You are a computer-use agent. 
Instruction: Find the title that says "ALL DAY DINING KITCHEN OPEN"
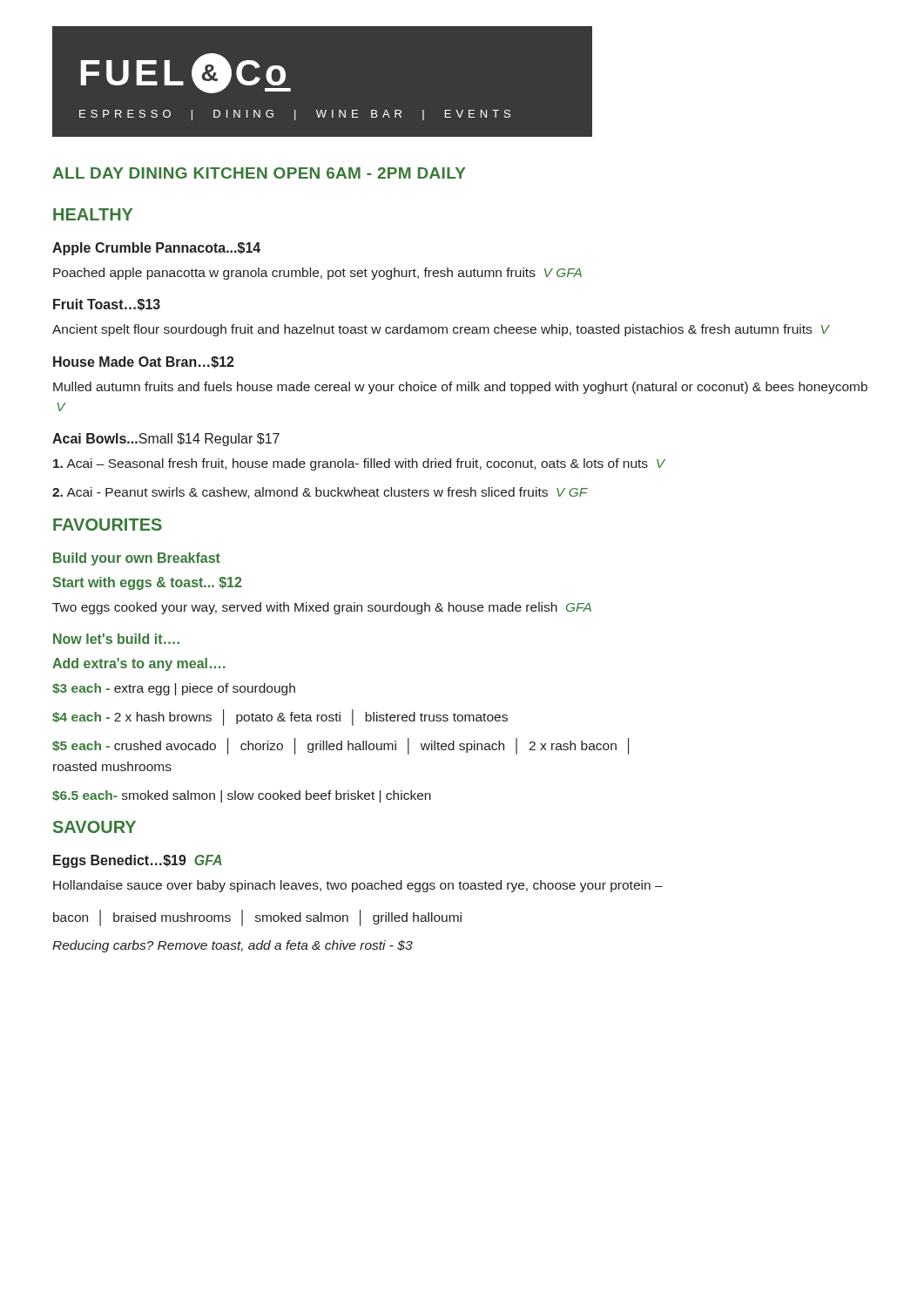pos(462,173)
